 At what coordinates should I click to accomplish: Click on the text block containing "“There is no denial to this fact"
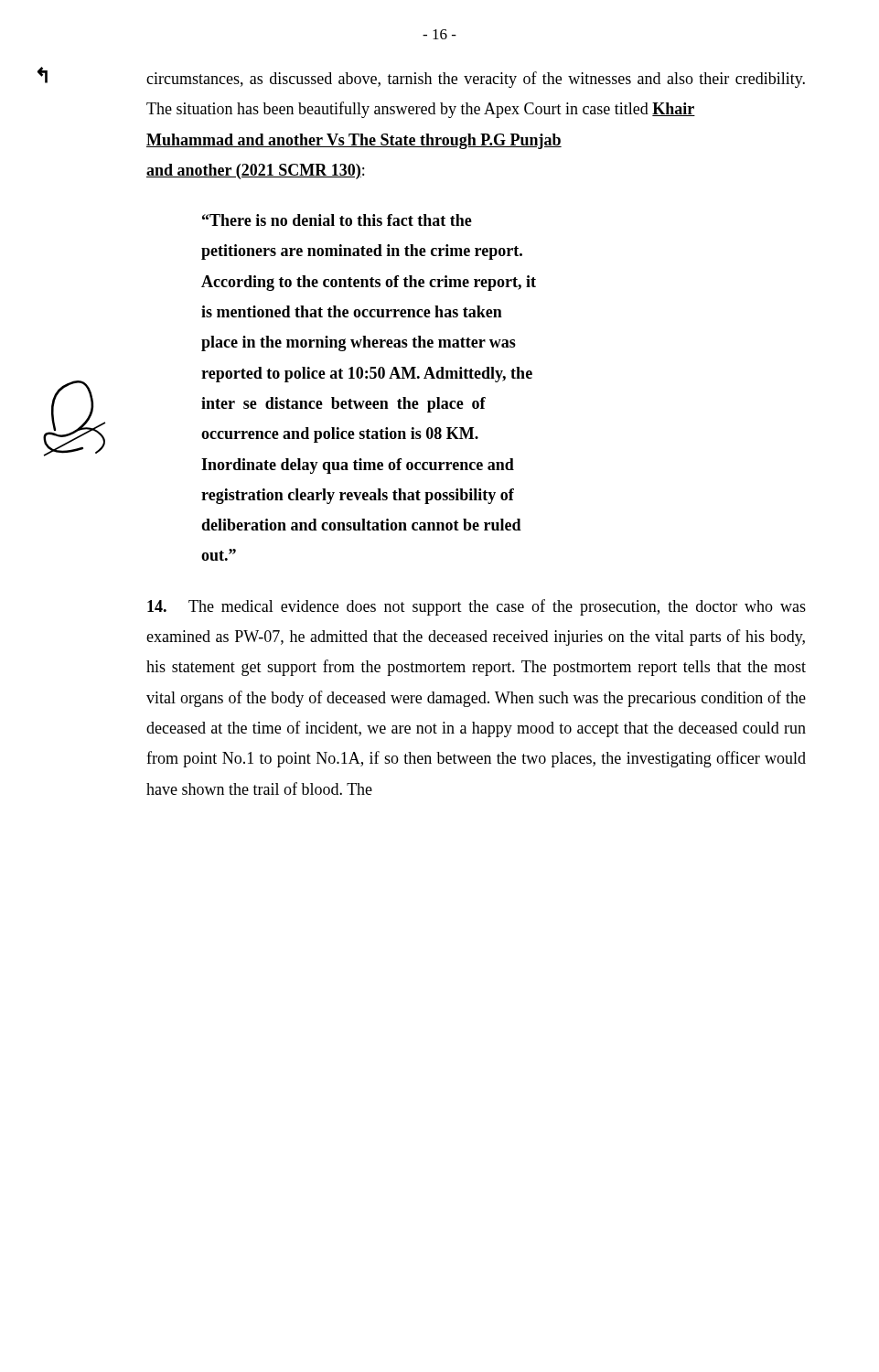point(369,388)
